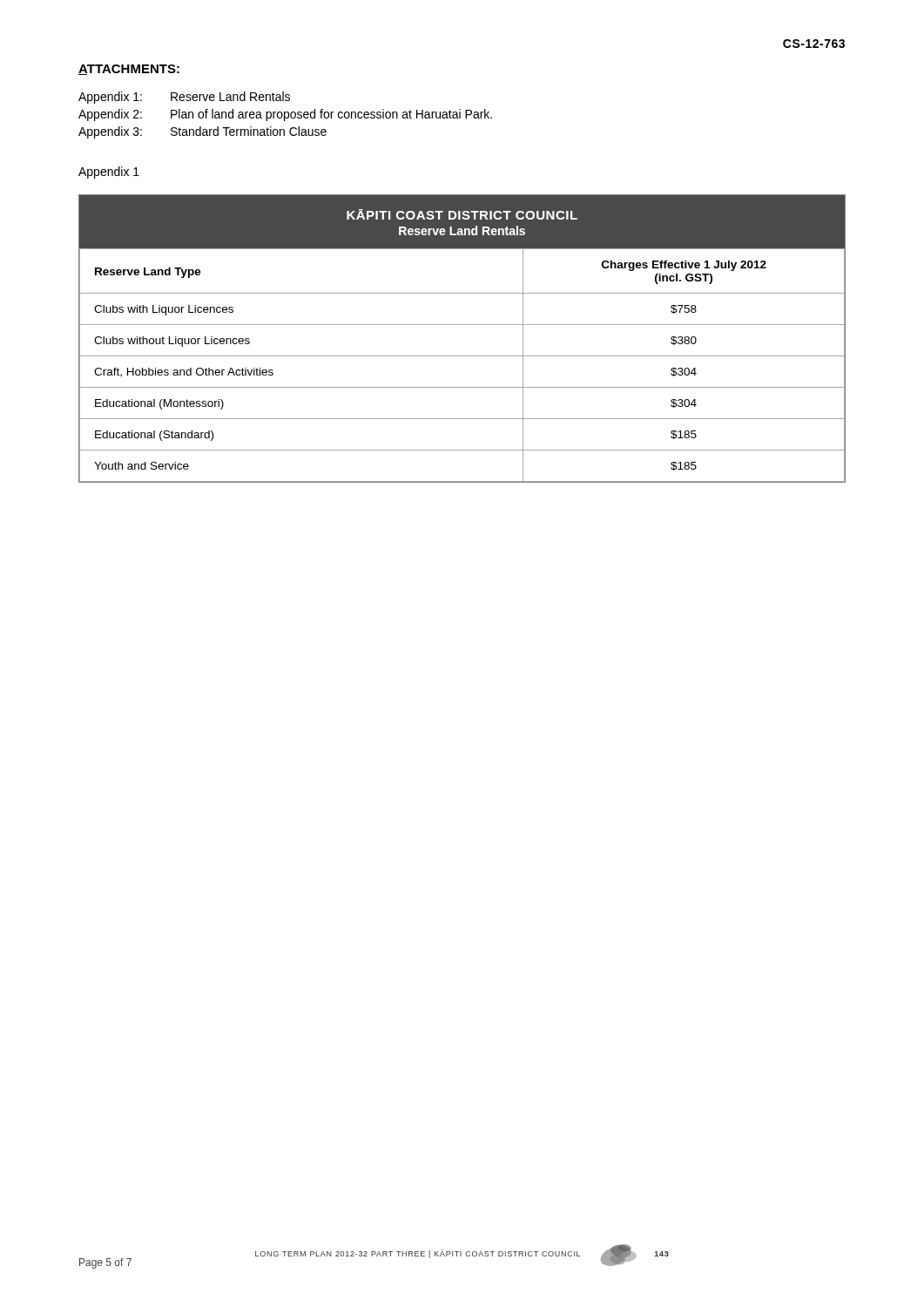Screen dimensions: 1307x924
Task: Click on the table containing "Educational (Montessori)"
Action: pyautogui.click(x=462, y=339)
